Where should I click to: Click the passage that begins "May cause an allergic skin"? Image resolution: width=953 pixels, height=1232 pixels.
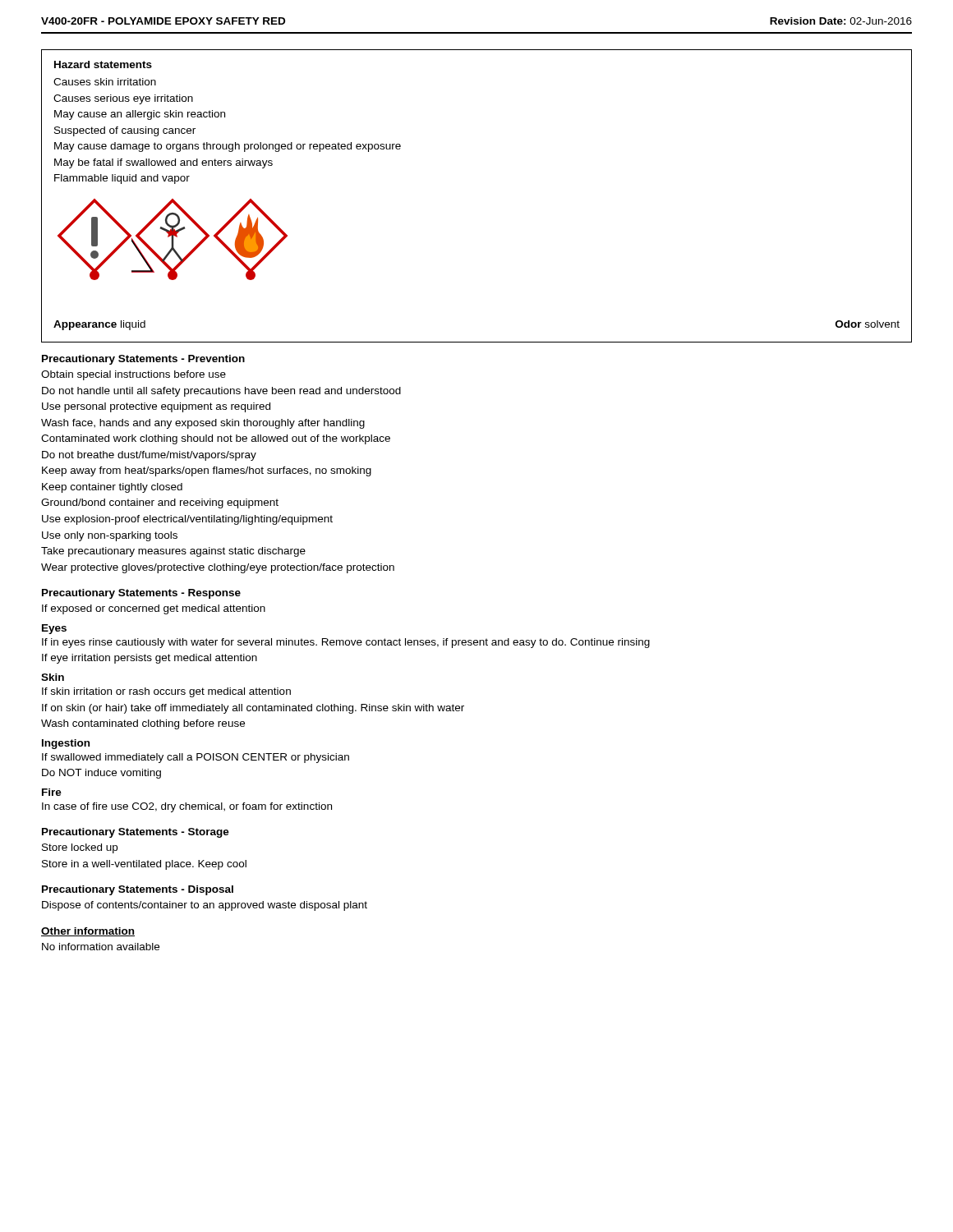click(140, 114)
